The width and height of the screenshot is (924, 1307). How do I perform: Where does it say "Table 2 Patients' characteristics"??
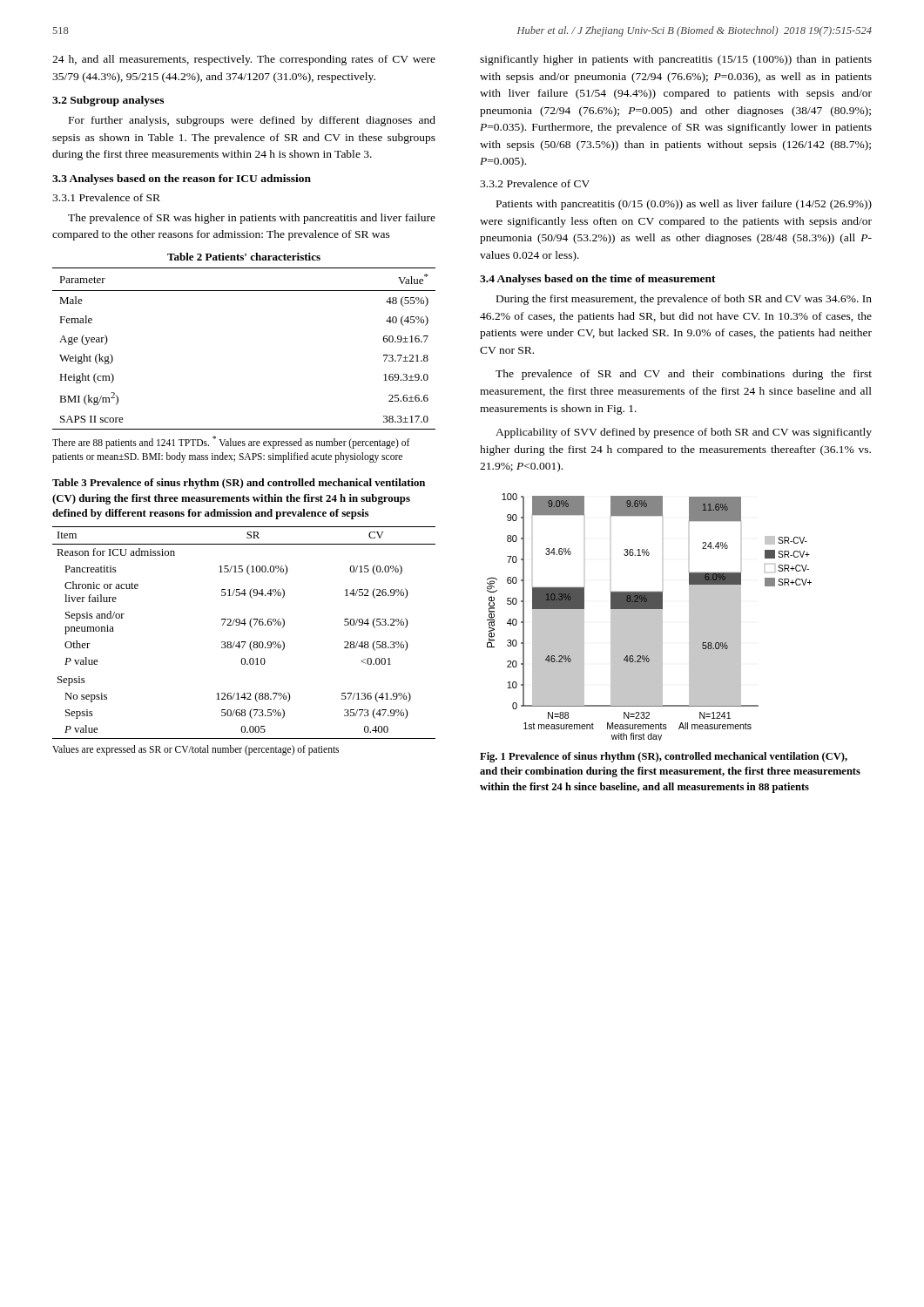244,257
